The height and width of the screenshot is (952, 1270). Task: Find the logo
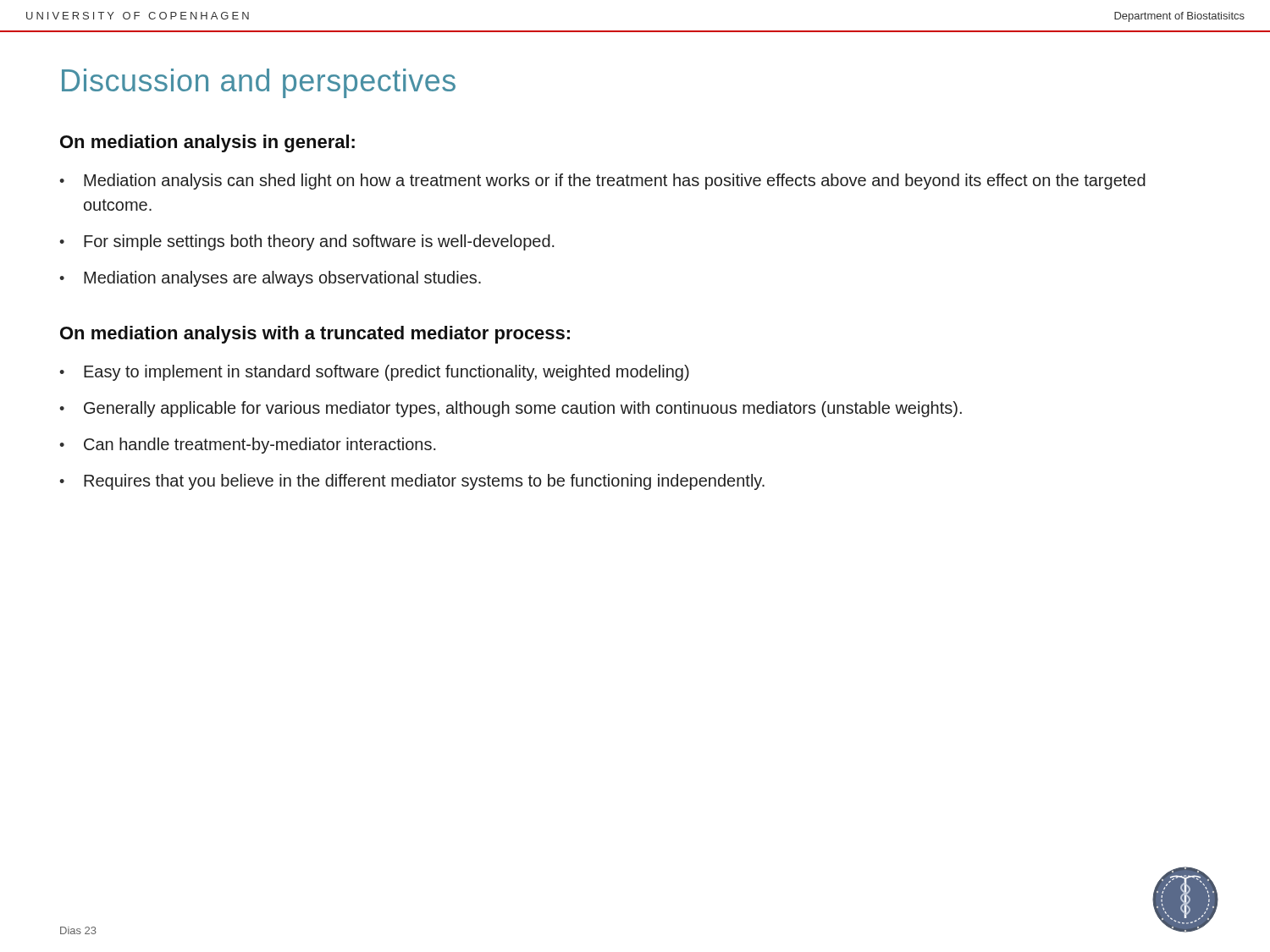pyautogui.click(x=1185, y=901)
